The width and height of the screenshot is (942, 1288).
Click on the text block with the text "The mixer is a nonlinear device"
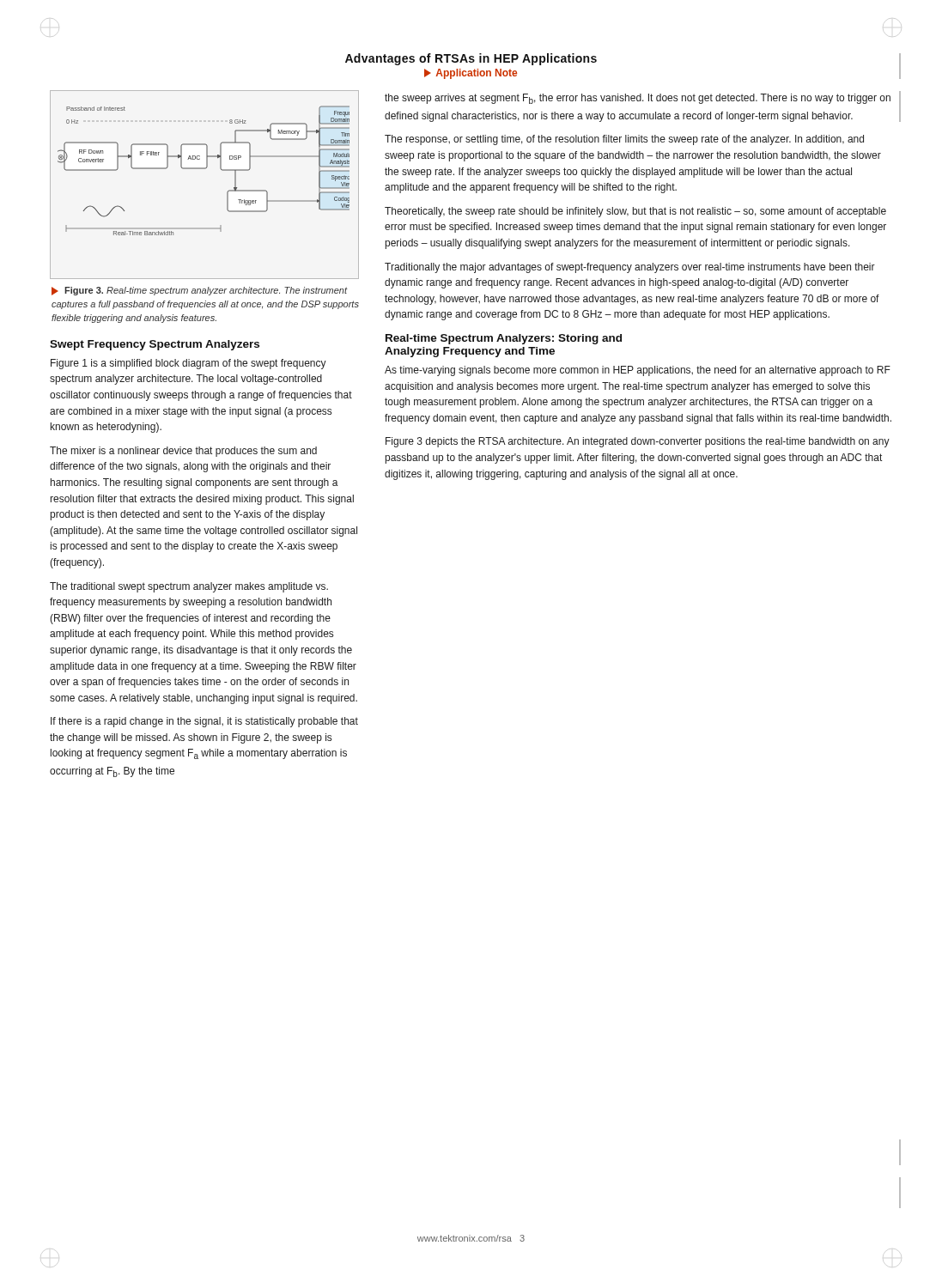[x=204, y=507]
